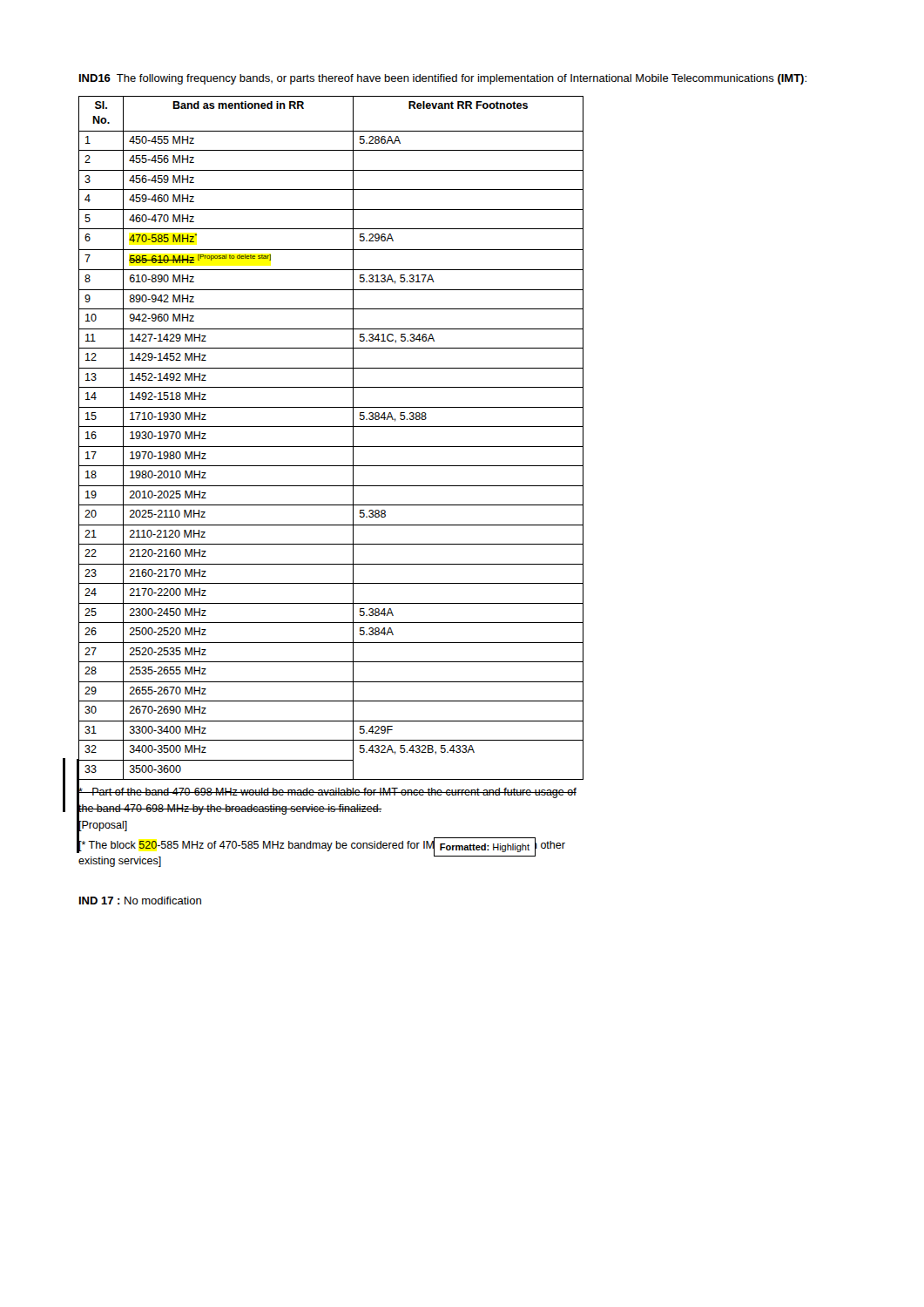Navigate to the text starting "IND16 The following frequency bands, or parts thereof"
924x1307 pixels.
pyautogui.click(x=443, y=78)
